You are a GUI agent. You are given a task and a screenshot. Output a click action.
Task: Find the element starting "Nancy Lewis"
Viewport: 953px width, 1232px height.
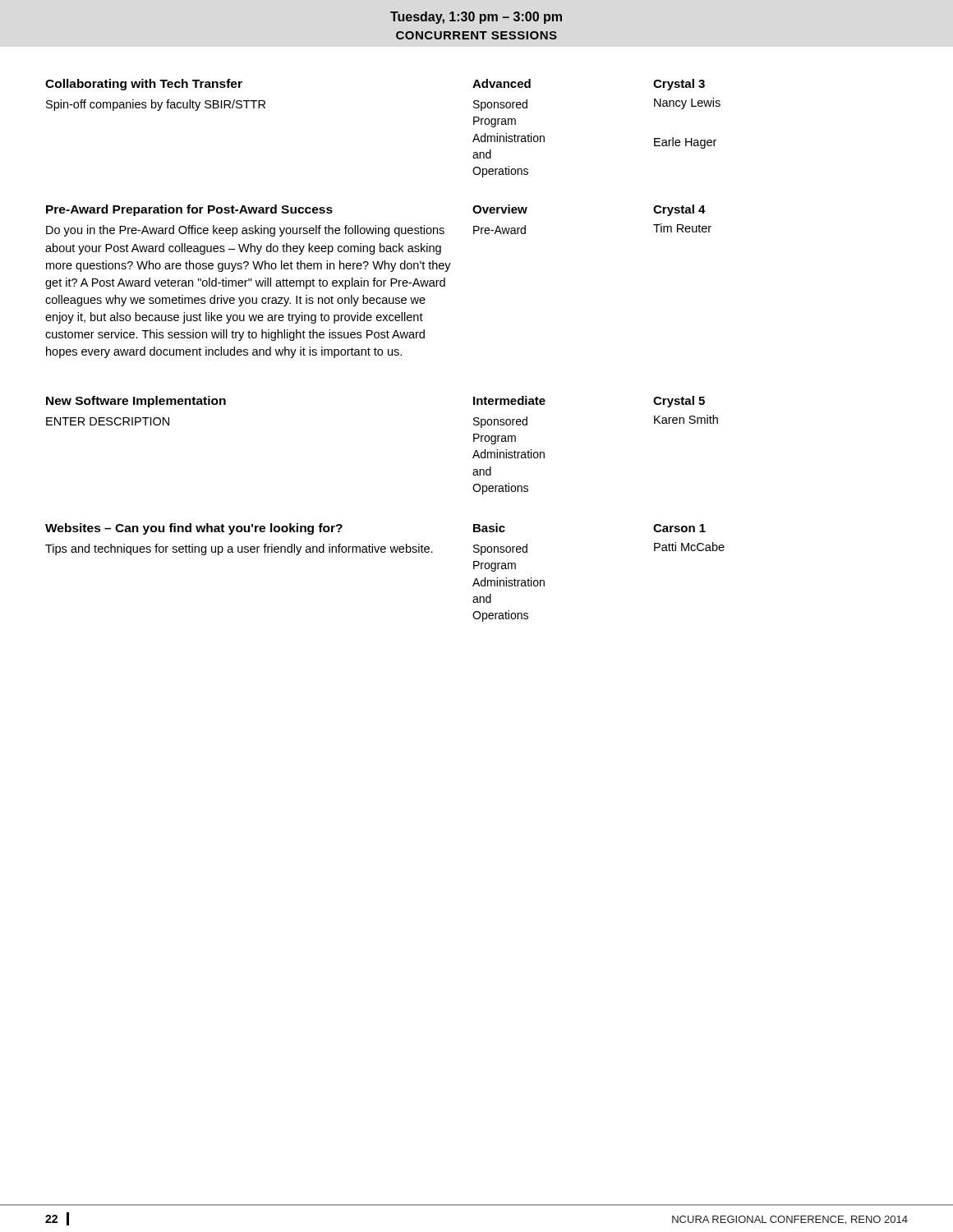click(x=687, y=103)
